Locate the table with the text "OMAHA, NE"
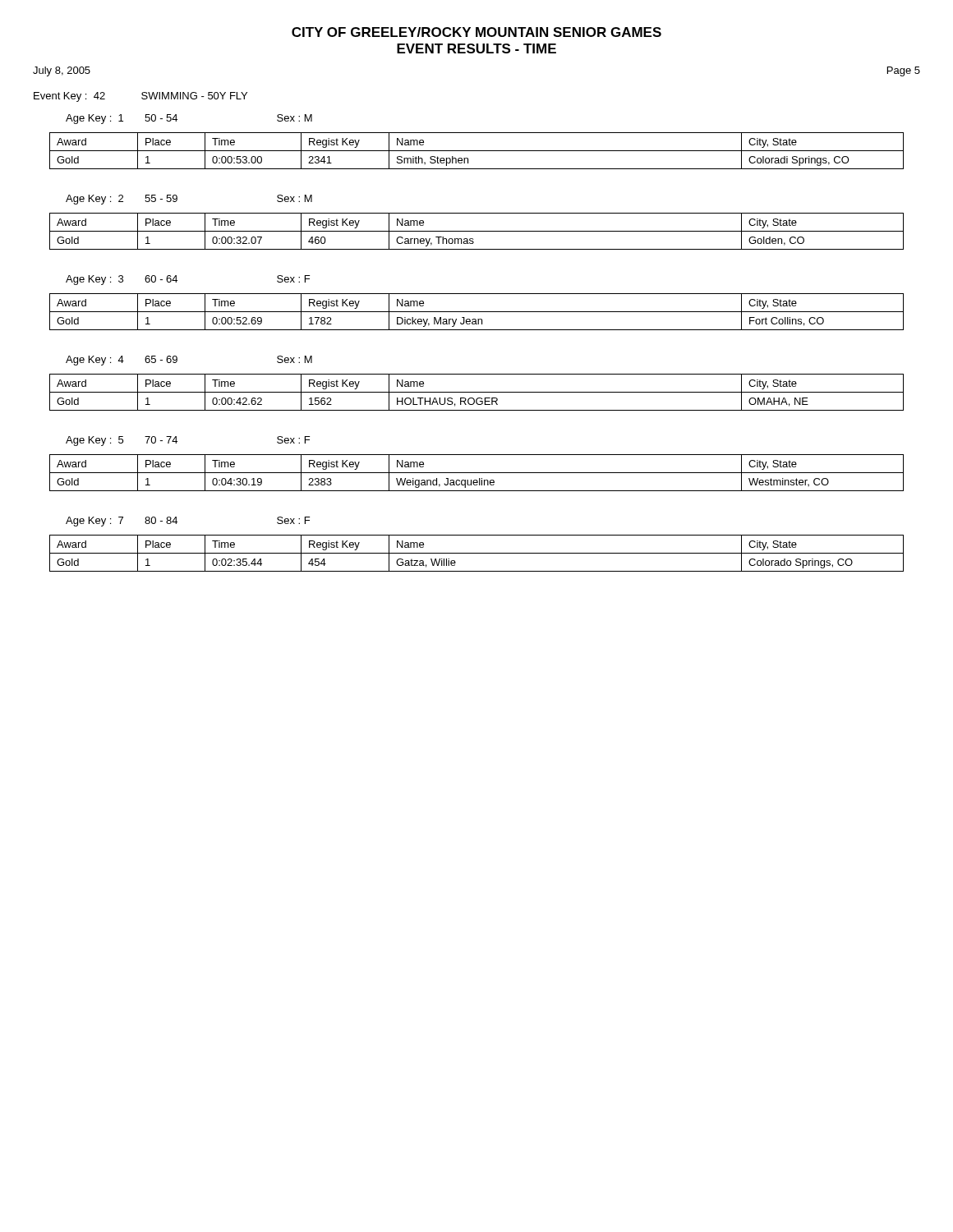Viewport: 953px width, 1232px height. [476, 392]
